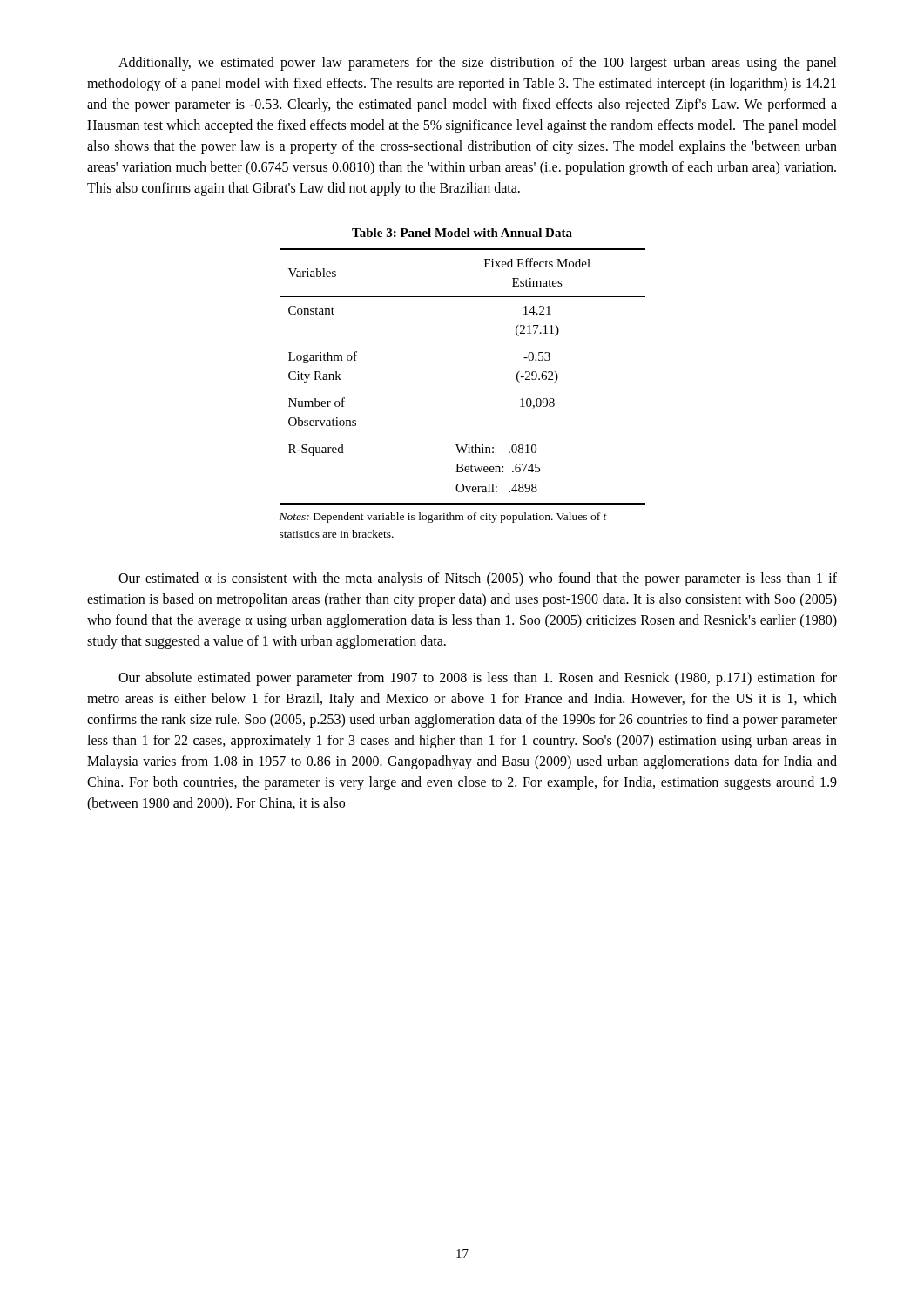Where is the passage that starts "Additionally, we estimated power law parameters"?
Image resolution: width=924 pixels, height=1307 pixels.
(462, 125)
